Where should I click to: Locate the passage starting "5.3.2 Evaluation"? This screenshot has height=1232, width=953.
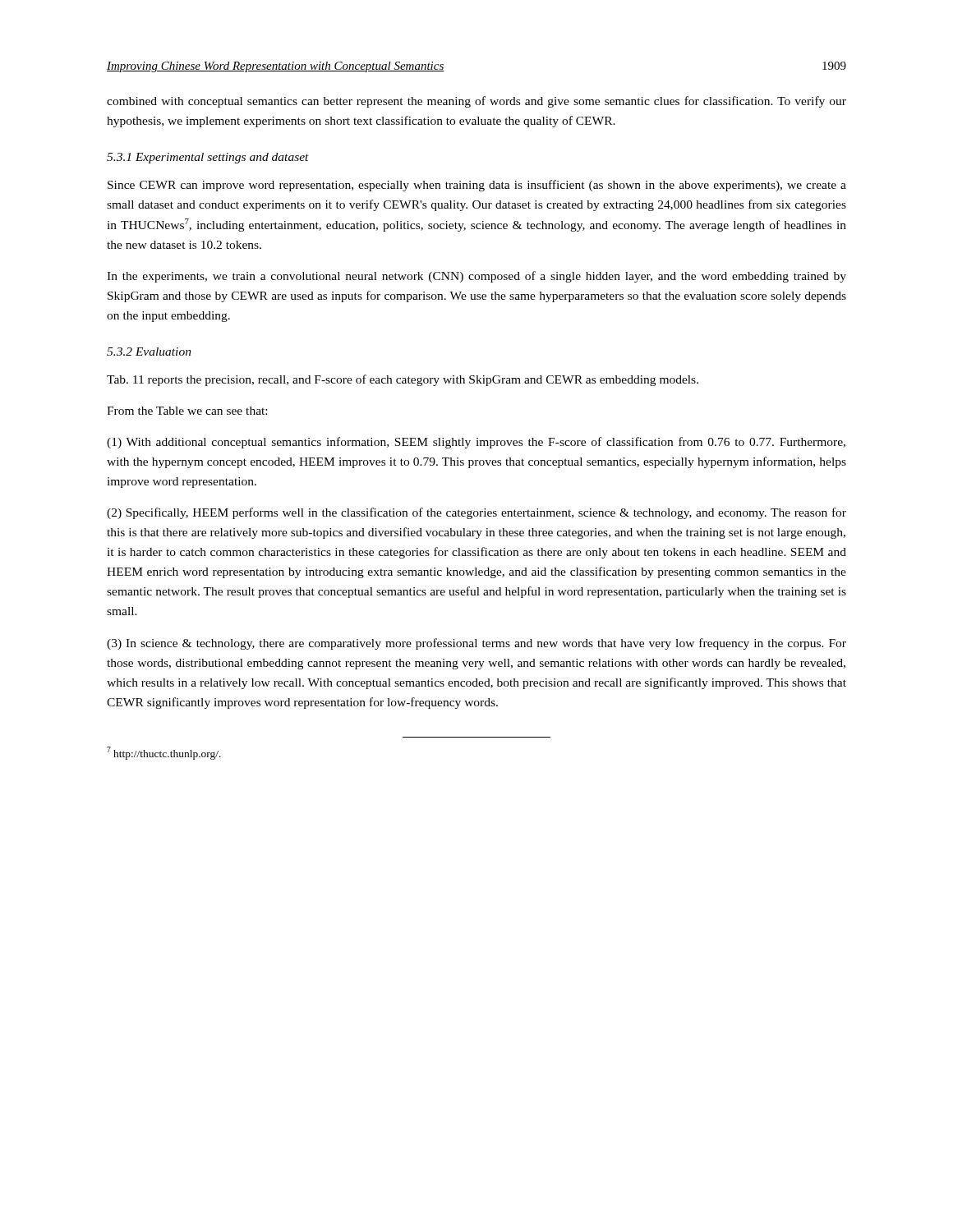coord(149,351)
